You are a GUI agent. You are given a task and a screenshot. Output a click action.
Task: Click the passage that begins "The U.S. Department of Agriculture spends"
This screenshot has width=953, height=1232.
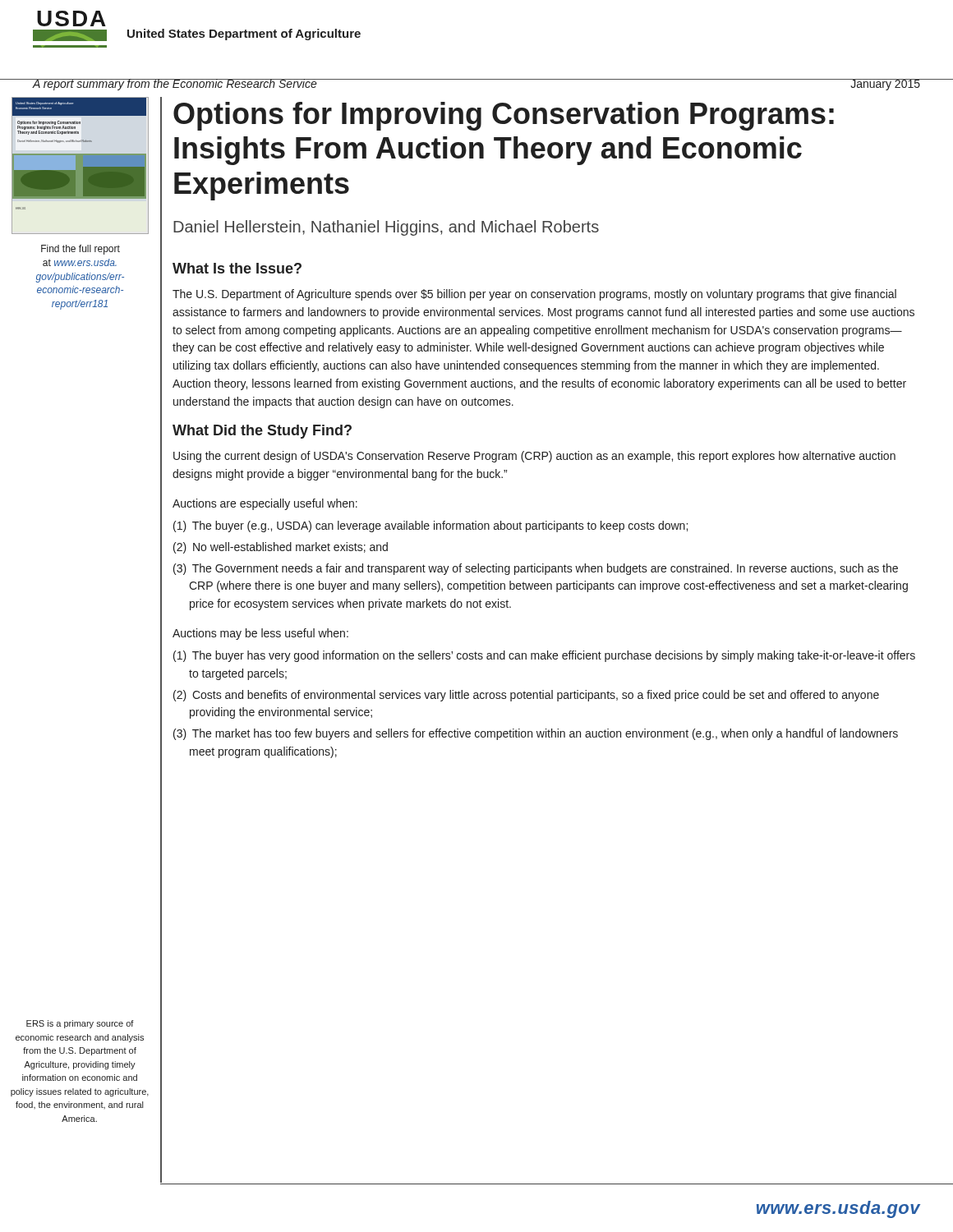(544, 348)
